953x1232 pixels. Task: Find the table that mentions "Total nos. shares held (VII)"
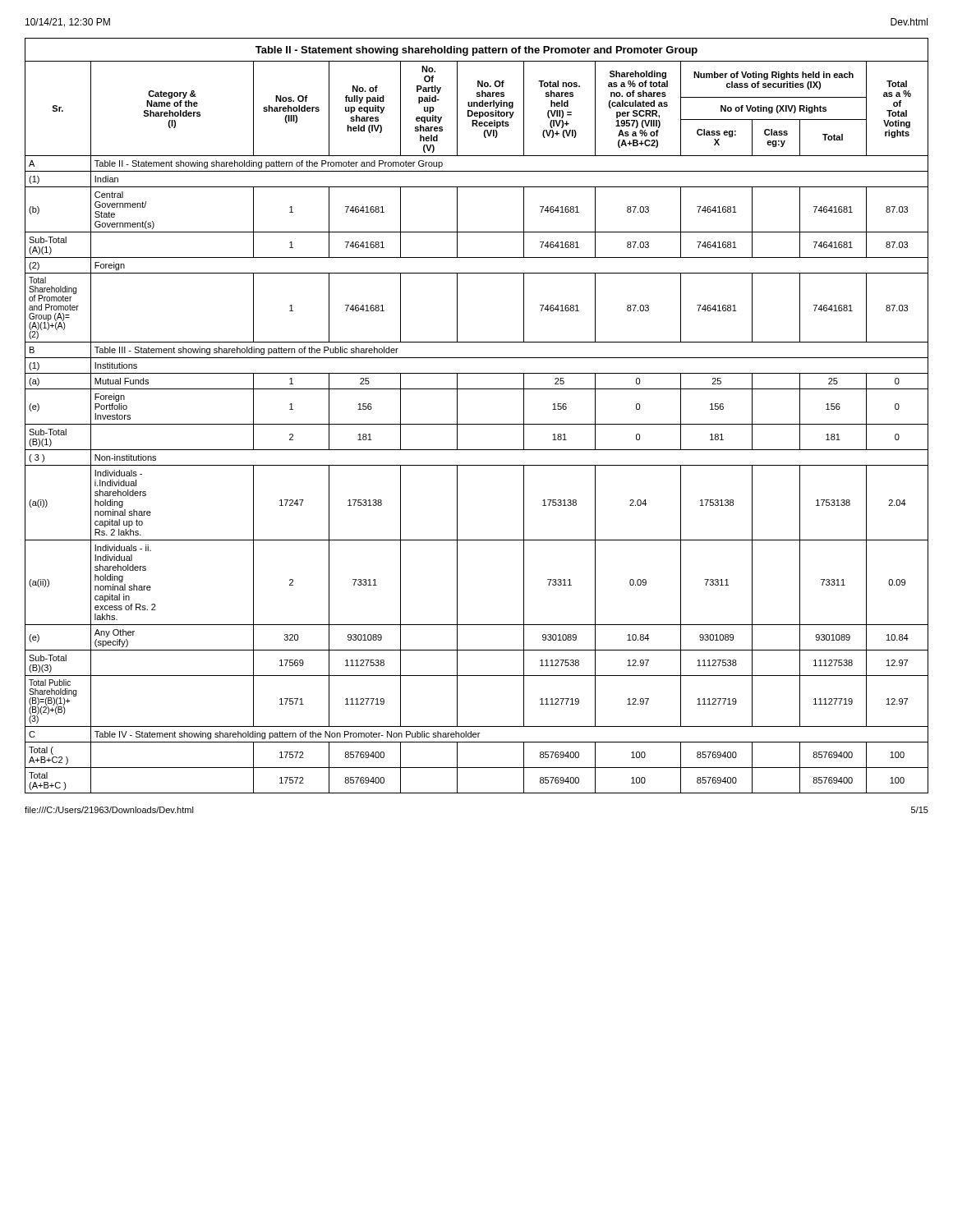[x=476, y=416]
